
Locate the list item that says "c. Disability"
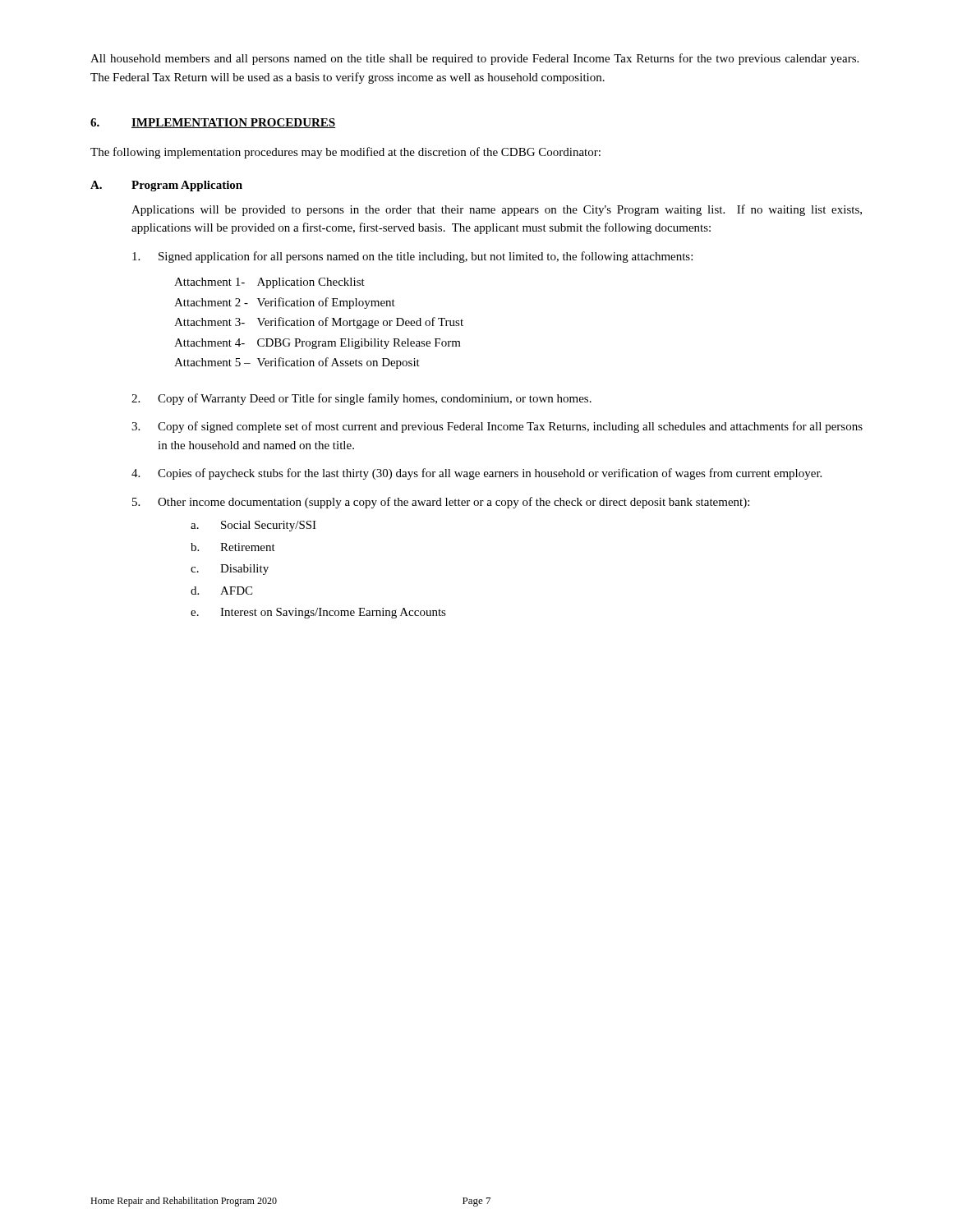pyautogui.click(x=230, y=570)
